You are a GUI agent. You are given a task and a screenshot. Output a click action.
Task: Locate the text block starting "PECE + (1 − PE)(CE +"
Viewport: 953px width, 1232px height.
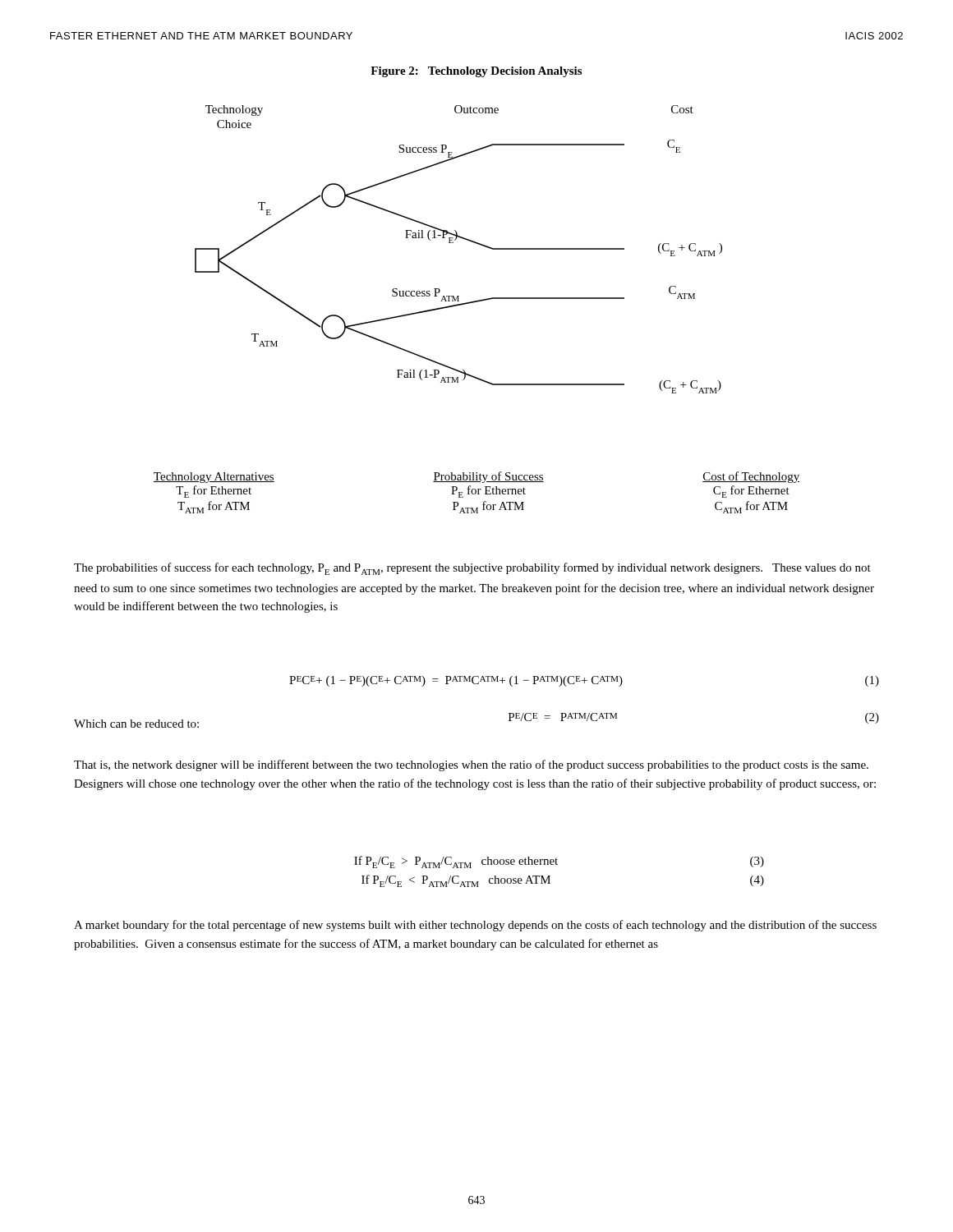point(476,680)
